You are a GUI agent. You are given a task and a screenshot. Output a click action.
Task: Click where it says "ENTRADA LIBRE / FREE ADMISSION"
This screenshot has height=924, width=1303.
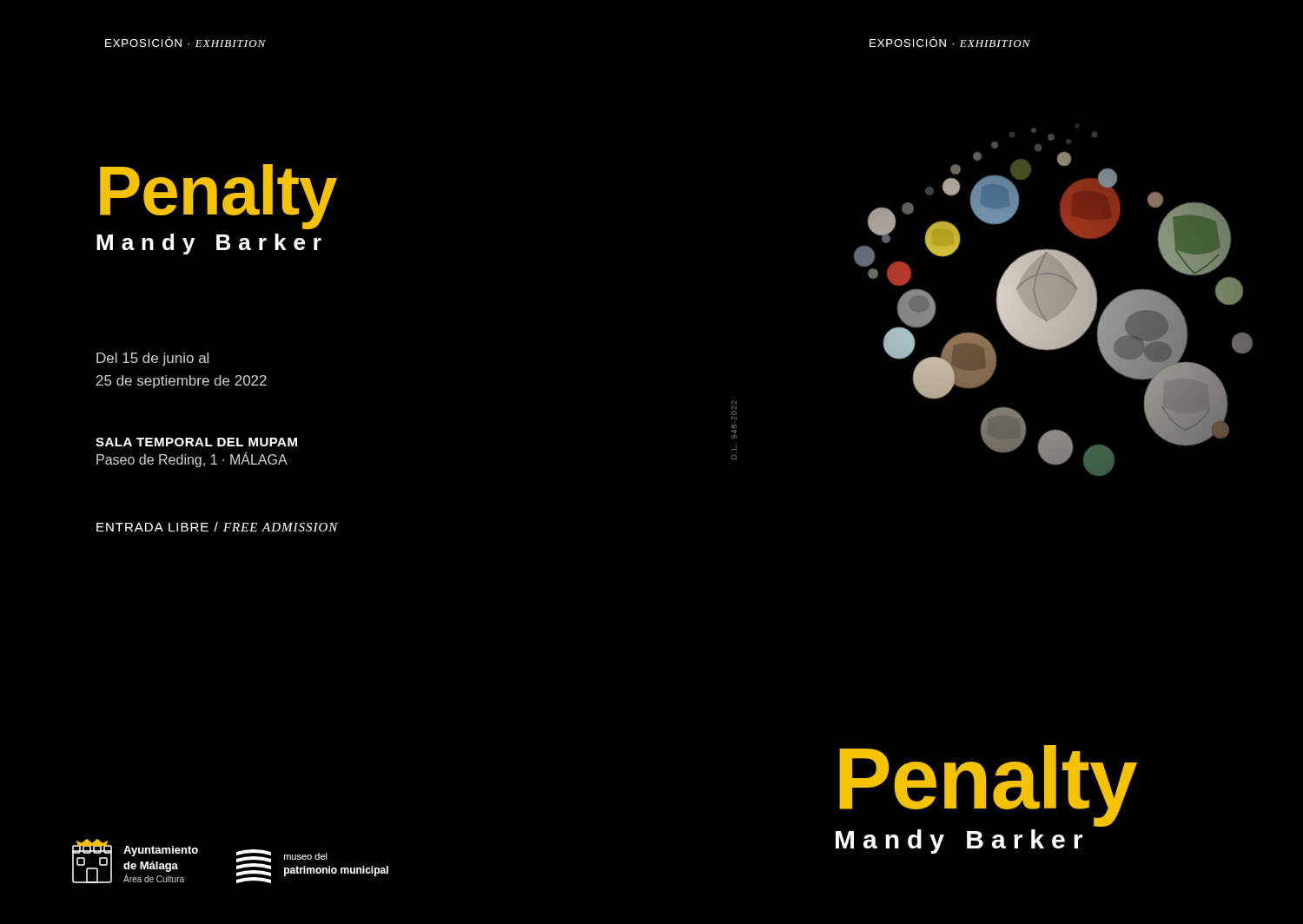[x=217, y=527]
